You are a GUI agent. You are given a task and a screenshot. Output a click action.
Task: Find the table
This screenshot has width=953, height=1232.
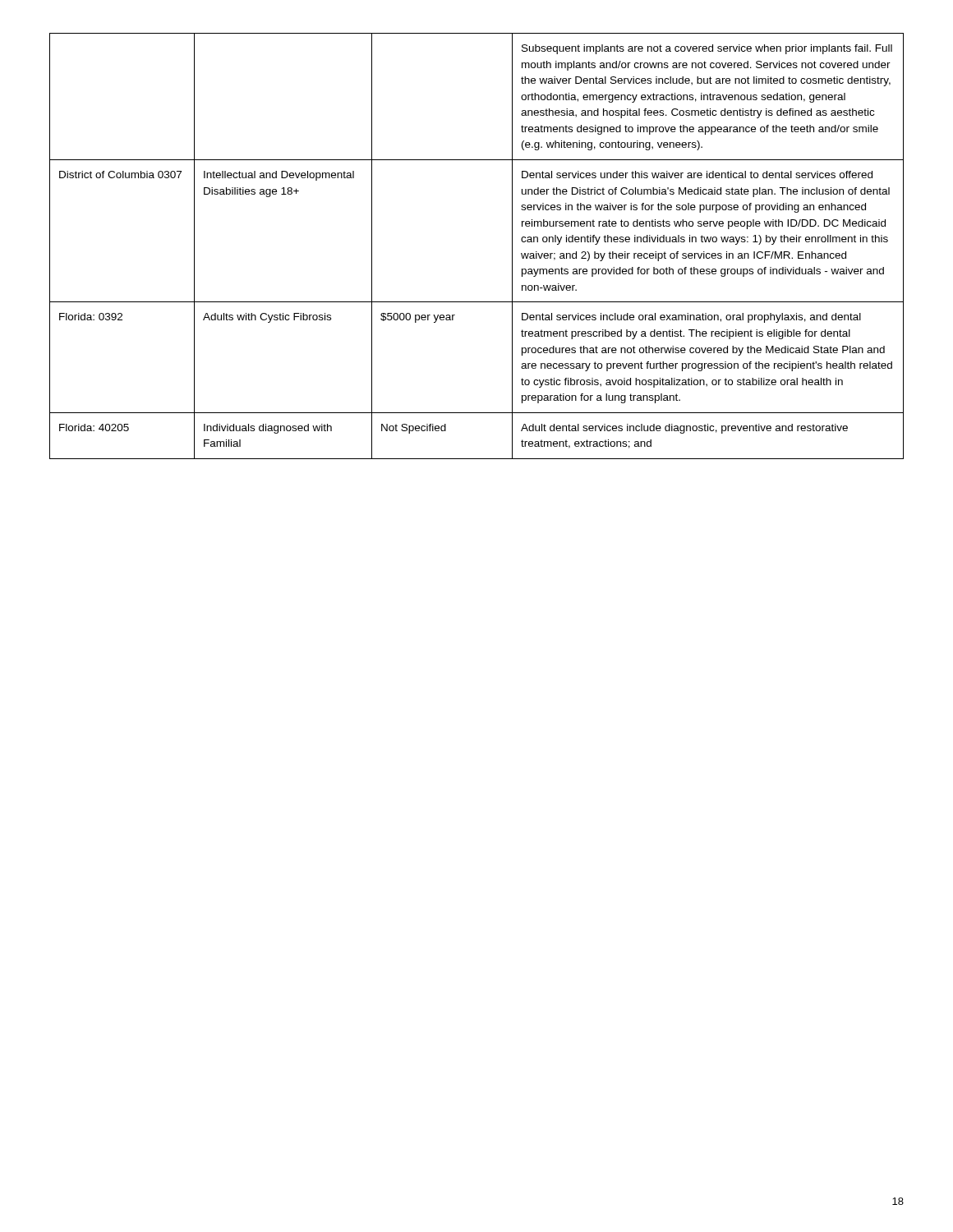(x=476, y=246)
